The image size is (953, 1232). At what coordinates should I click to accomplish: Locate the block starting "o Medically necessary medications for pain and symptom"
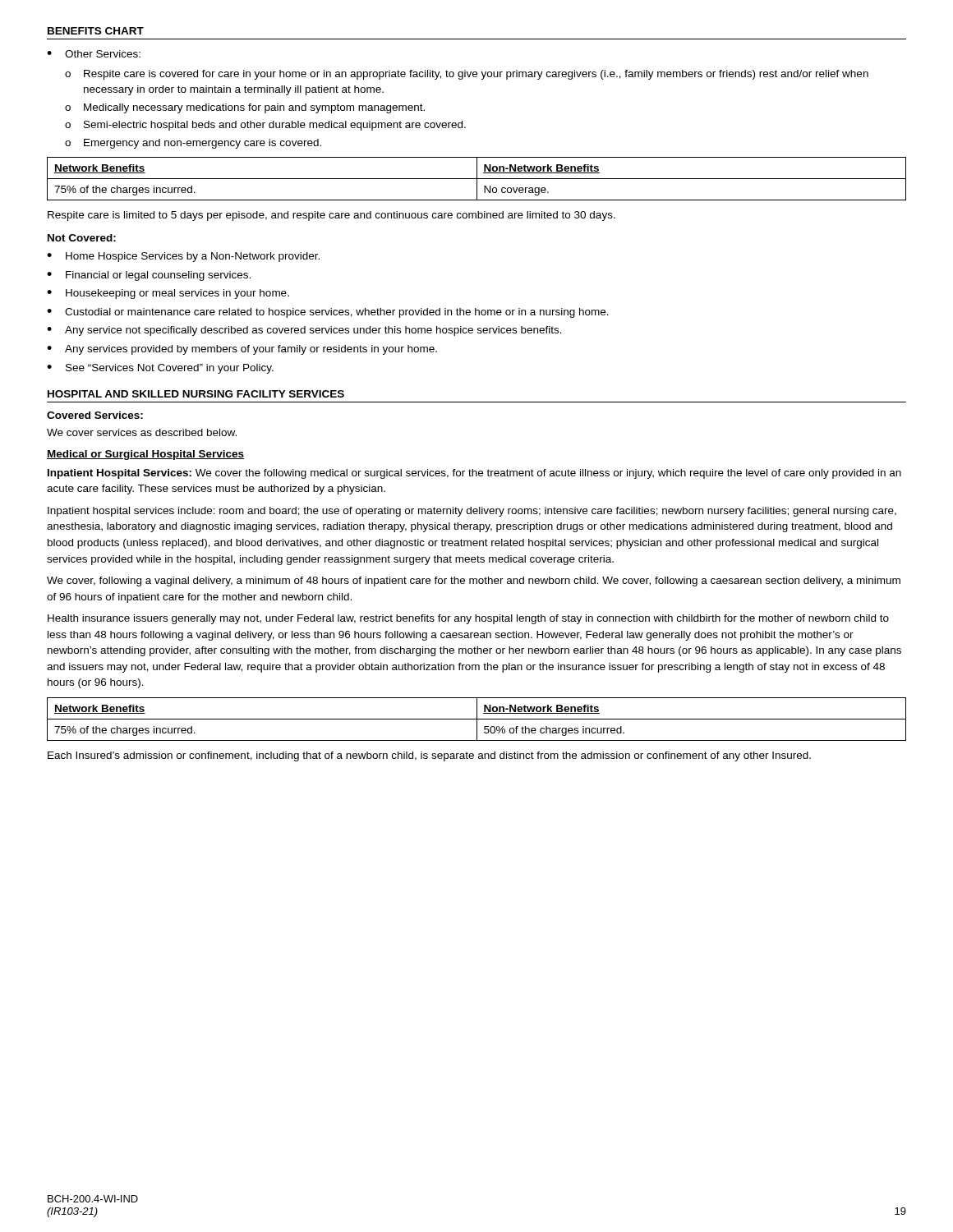pos(245,107)
